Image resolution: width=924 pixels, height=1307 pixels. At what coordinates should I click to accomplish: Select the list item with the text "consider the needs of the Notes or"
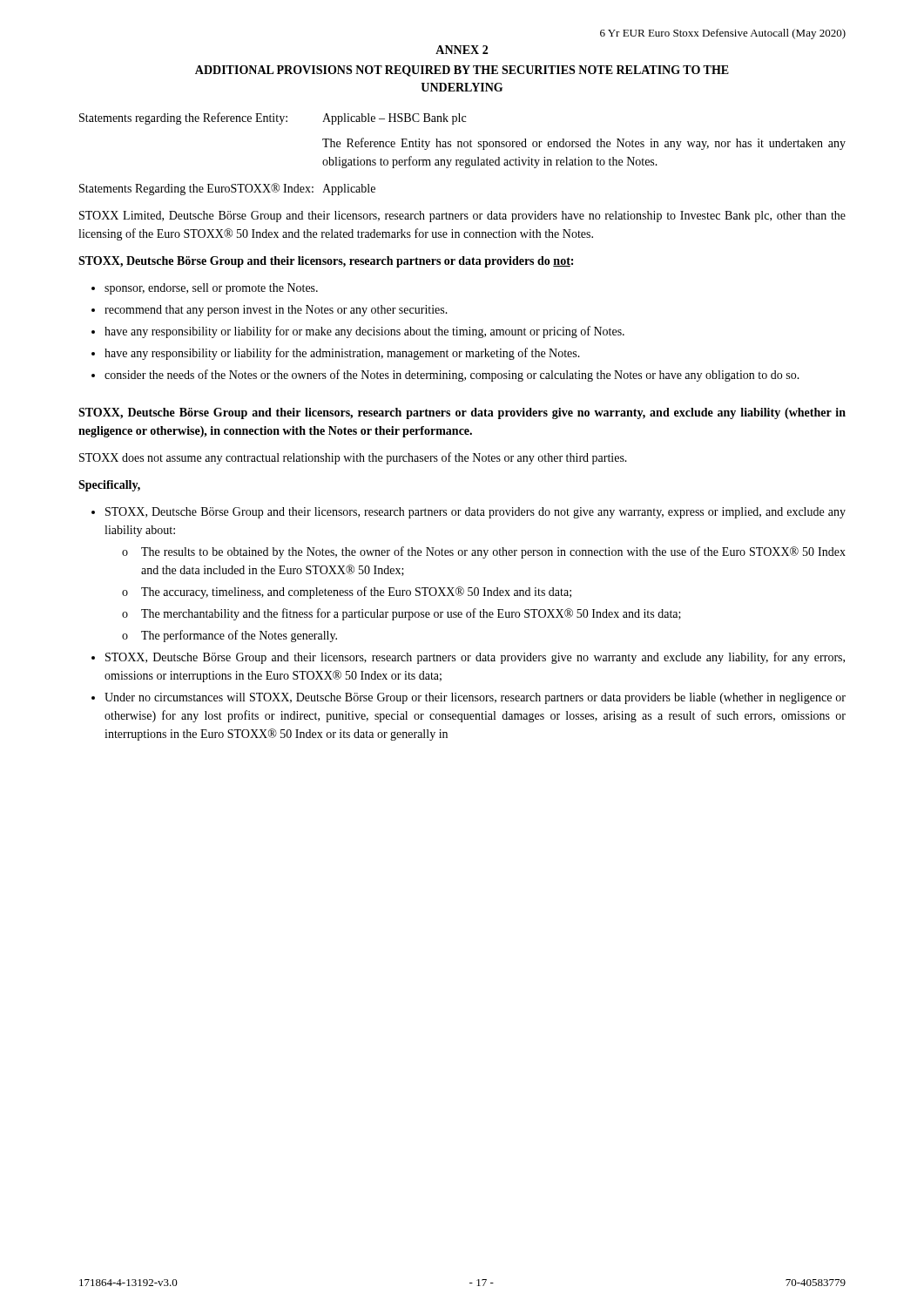click(x=475, y=375)
